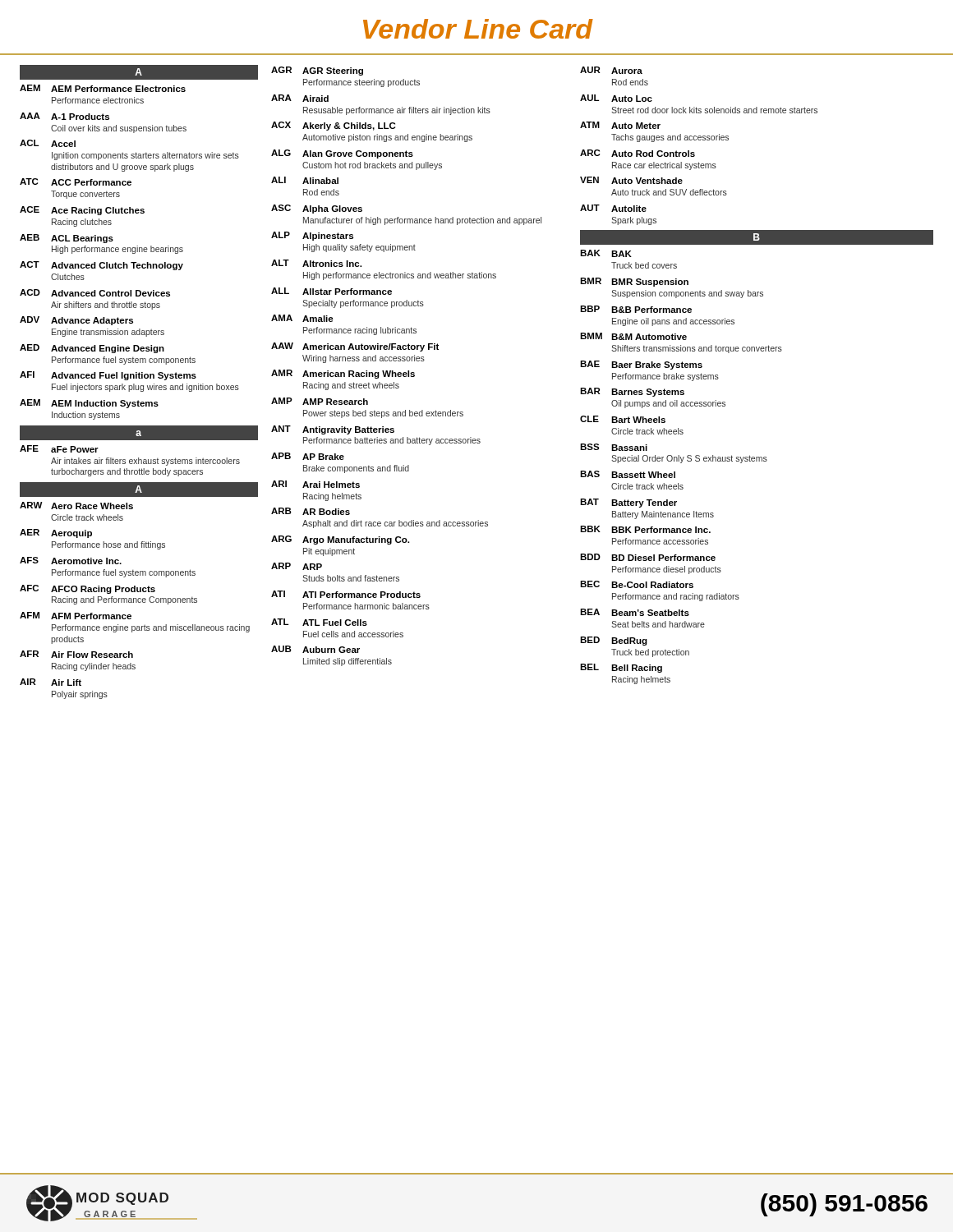Screen dimensions: 1232x953
Task: Point to the block beginning "AFI Advanced Fuel"
Action: click(x=139, y=382)
